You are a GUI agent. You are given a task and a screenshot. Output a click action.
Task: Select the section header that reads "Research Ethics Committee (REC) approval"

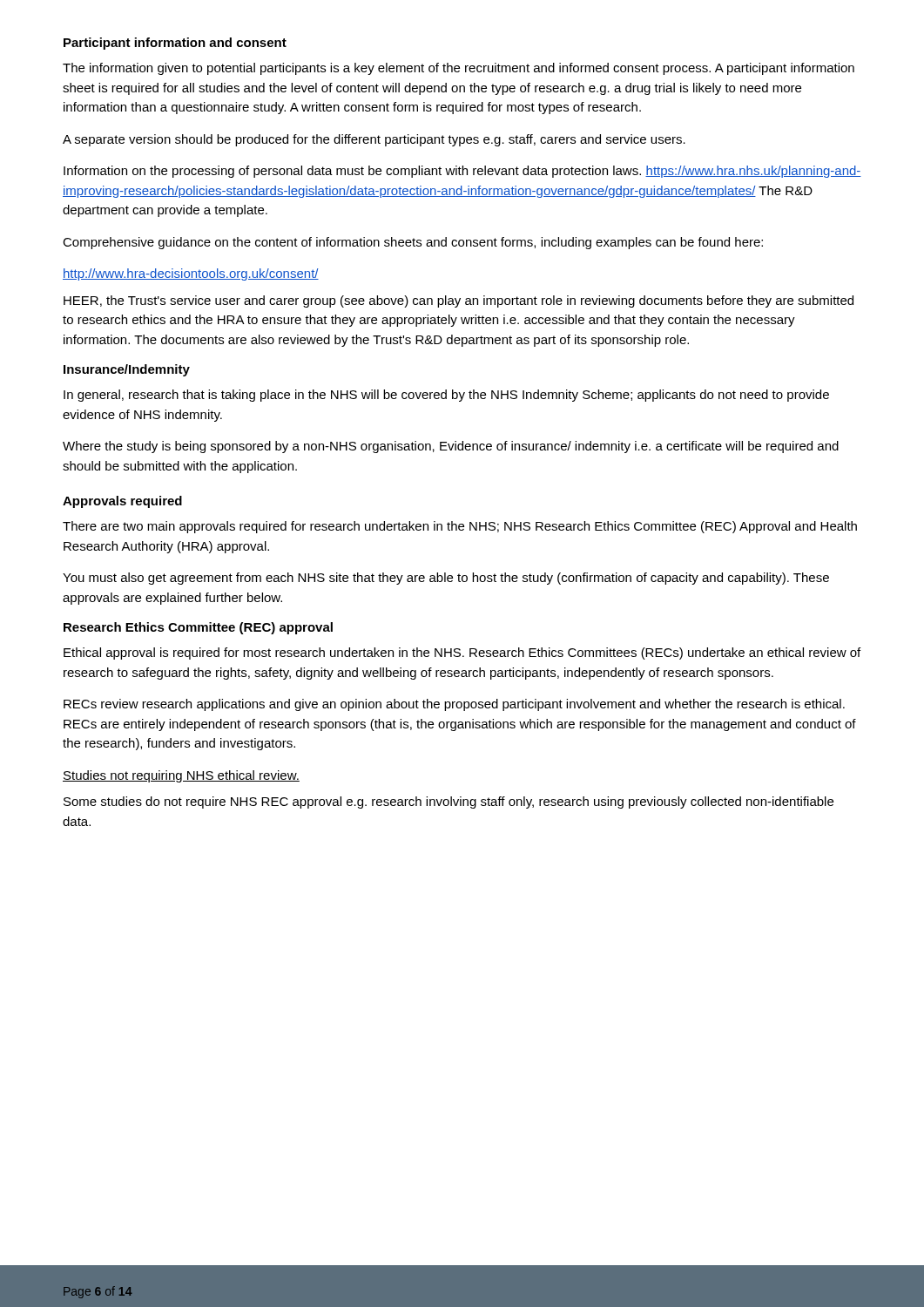(x=198, y=627)
